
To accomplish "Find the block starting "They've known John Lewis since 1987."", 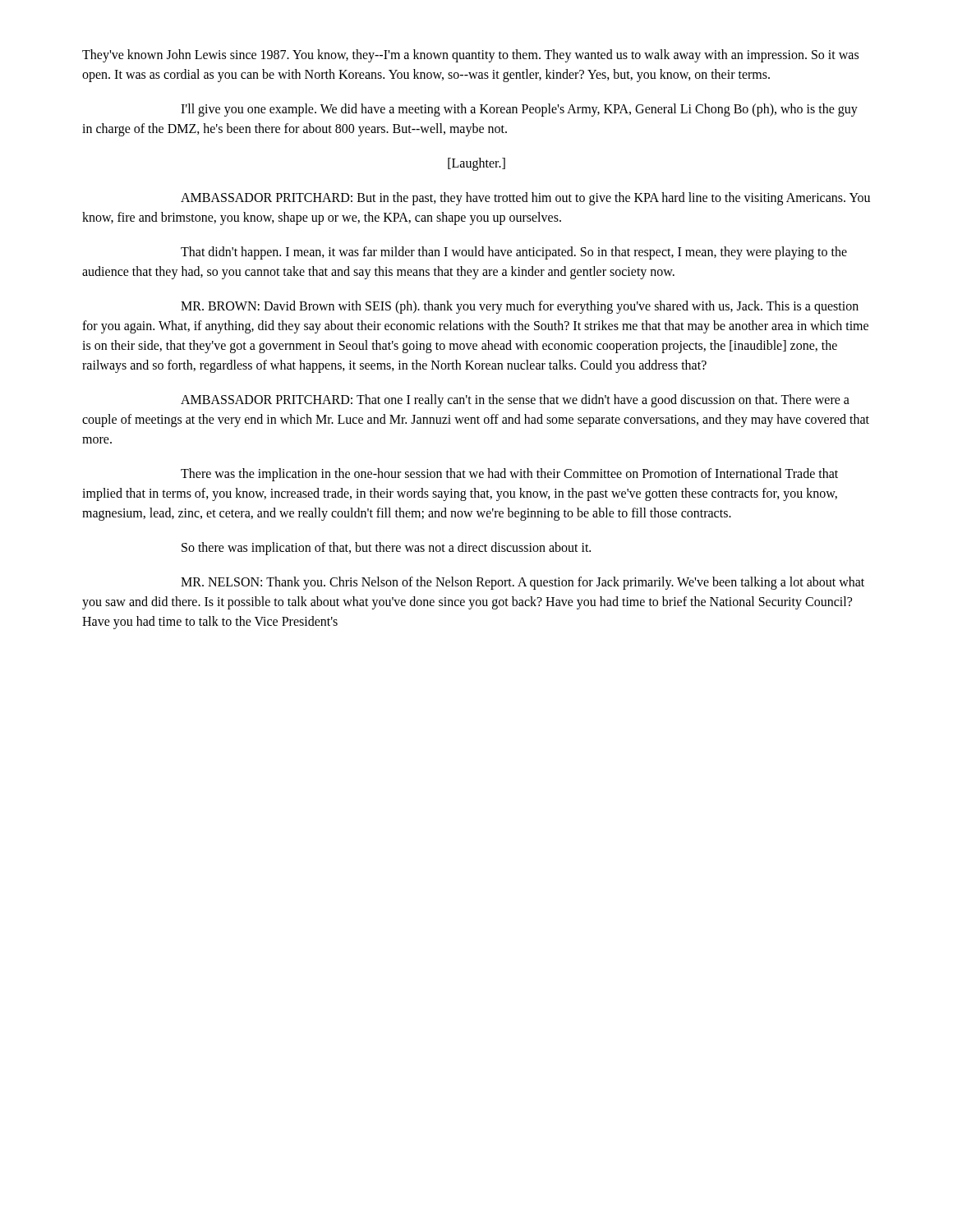I will tap(471, 64).
